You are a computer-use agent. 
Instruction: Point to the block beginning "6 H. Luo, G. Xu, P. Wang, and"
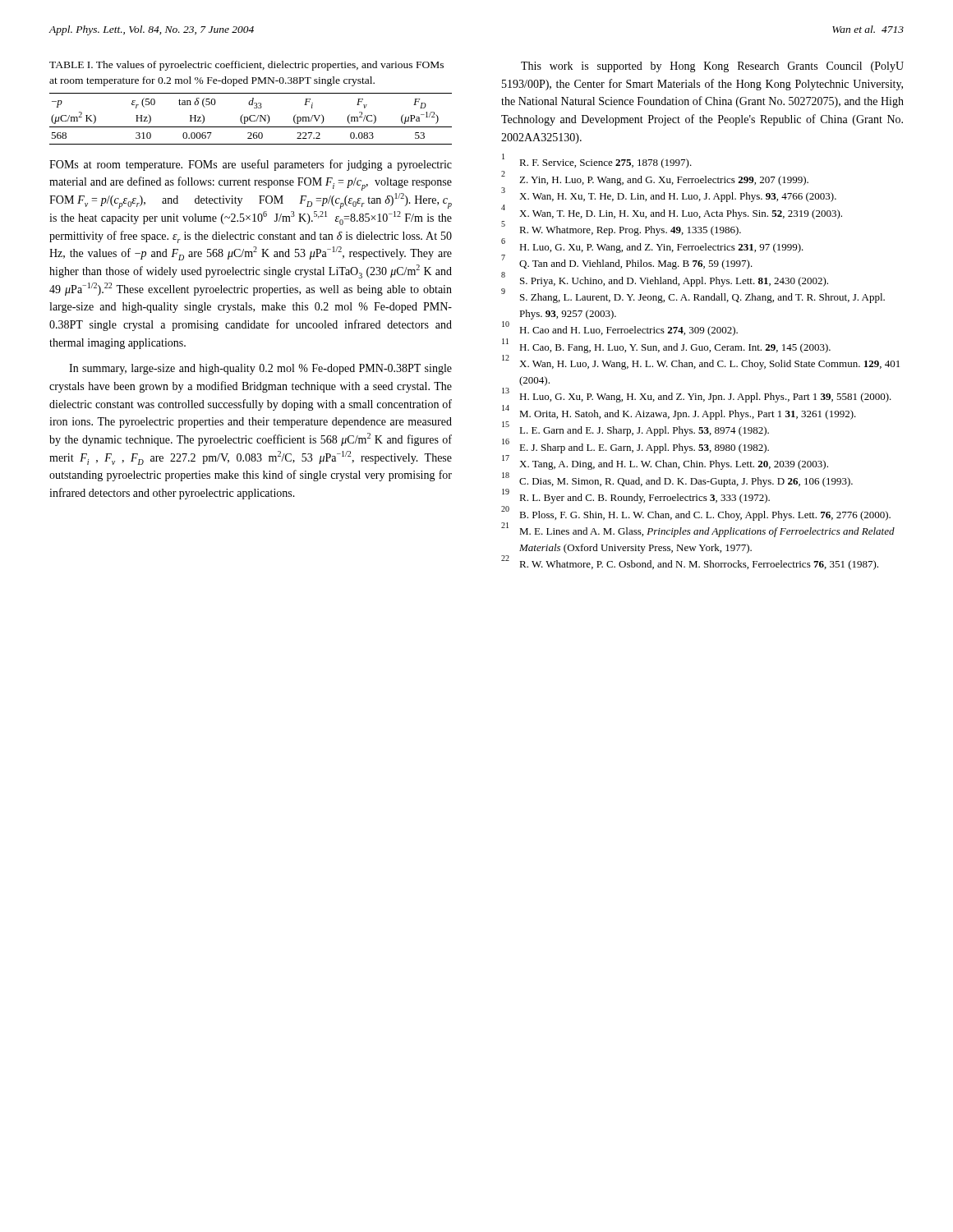pos(702,247)
